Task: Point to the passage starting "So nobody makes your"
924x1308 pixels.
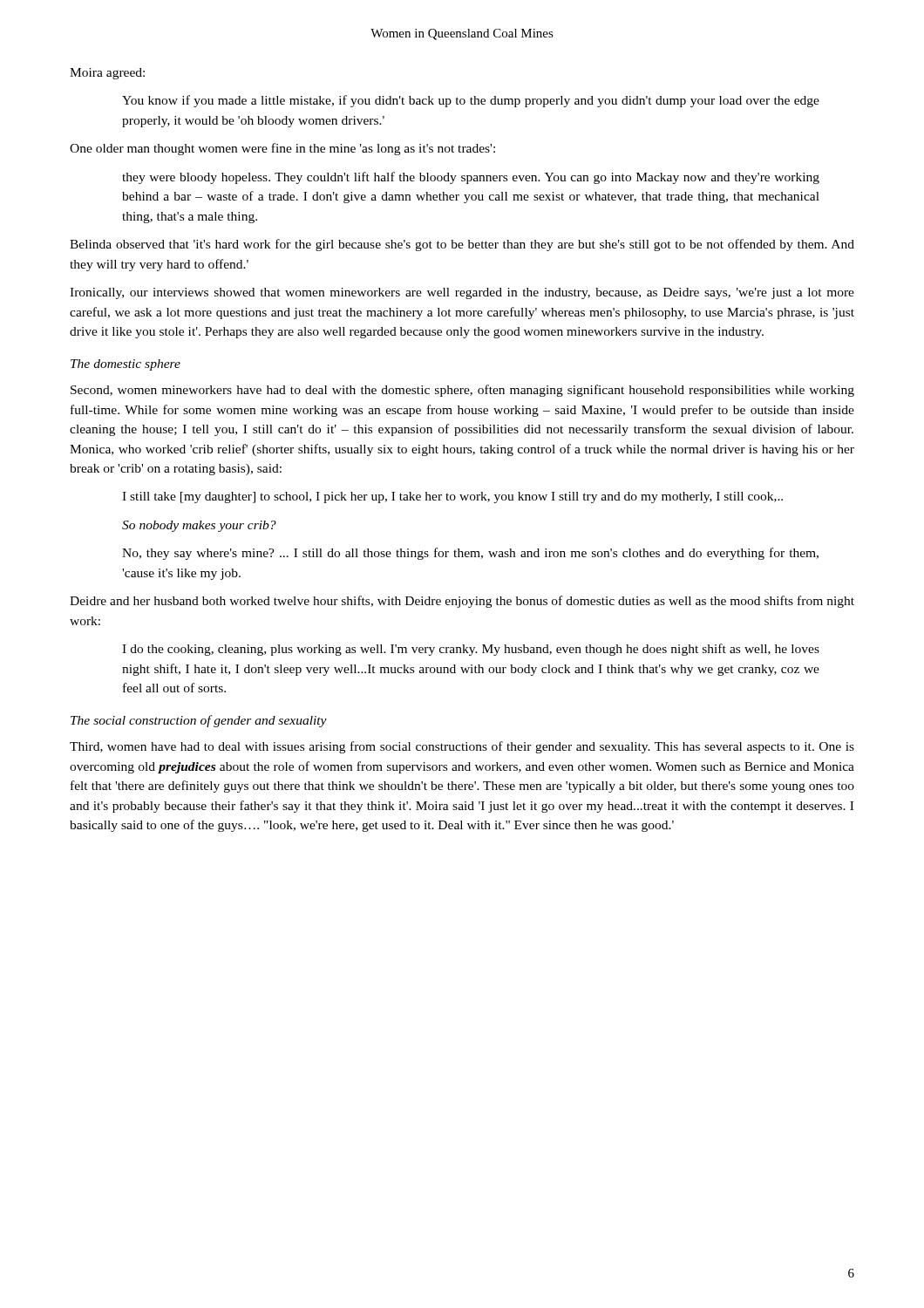Action: (x=199, y=524)
